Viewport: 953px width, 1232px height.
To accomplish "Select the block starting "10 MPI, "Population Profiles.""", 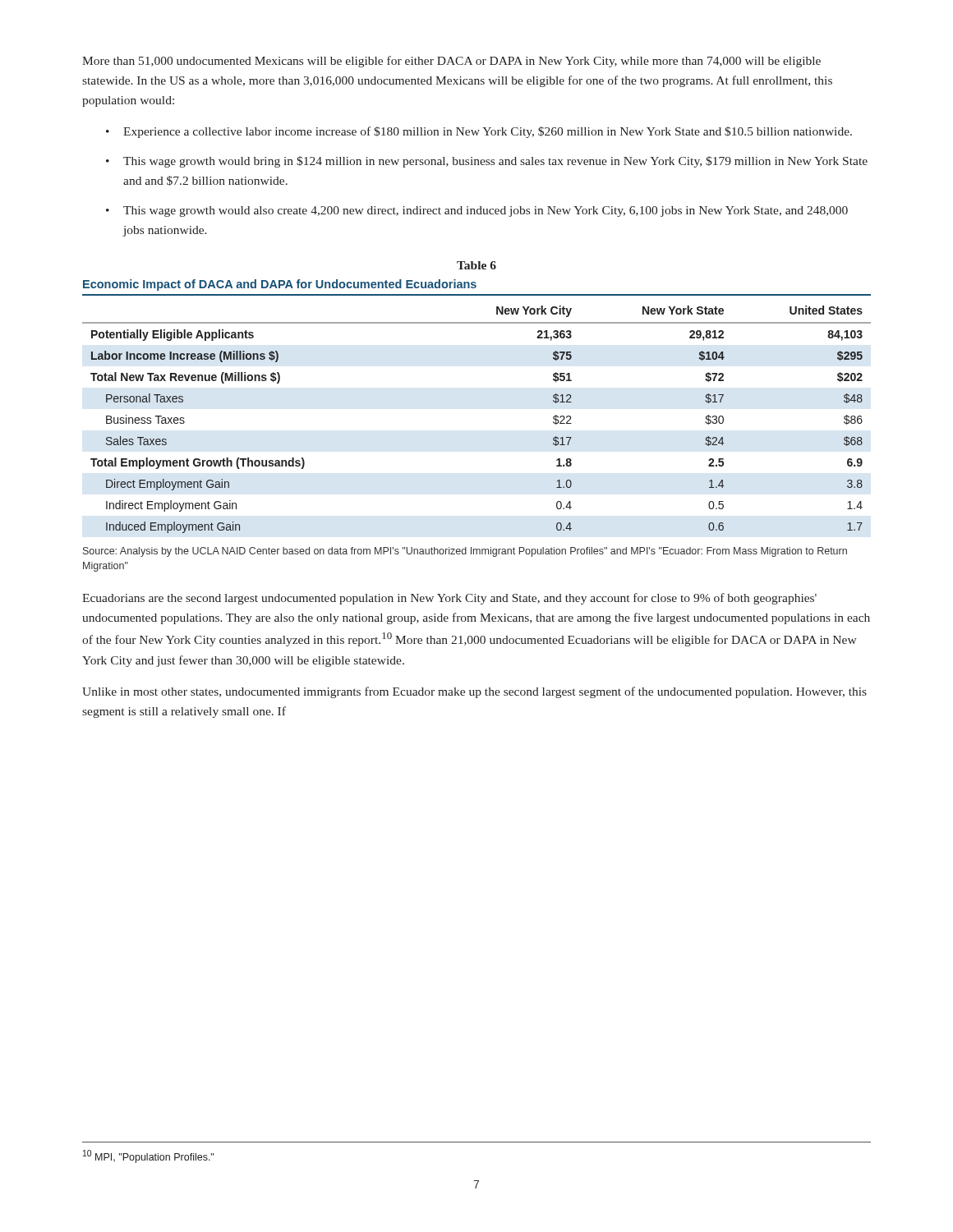I will coord(148,1156).
